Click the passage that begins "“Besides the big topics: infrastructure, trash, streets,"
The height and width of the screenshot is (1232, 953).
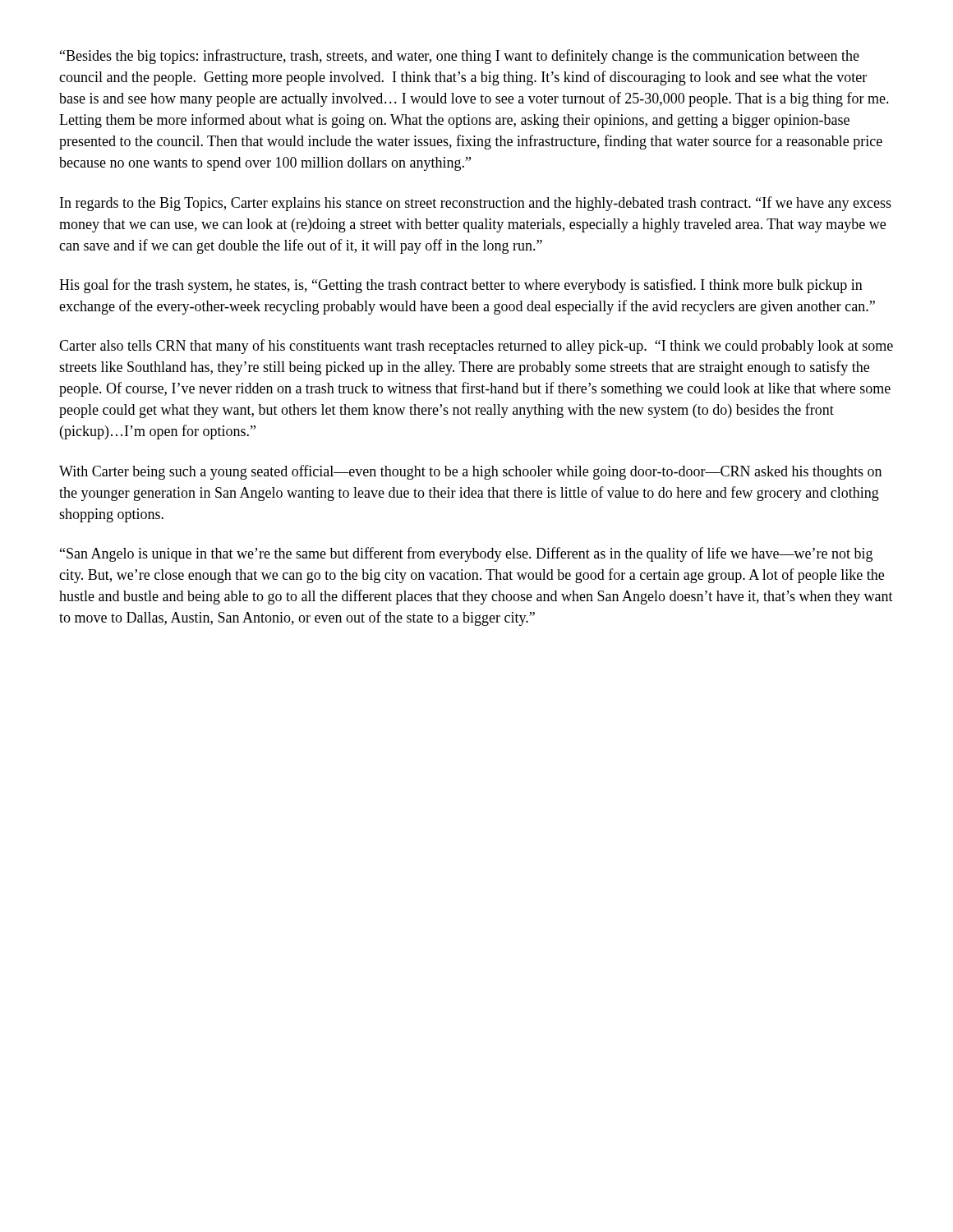click(x=474, y=109)
